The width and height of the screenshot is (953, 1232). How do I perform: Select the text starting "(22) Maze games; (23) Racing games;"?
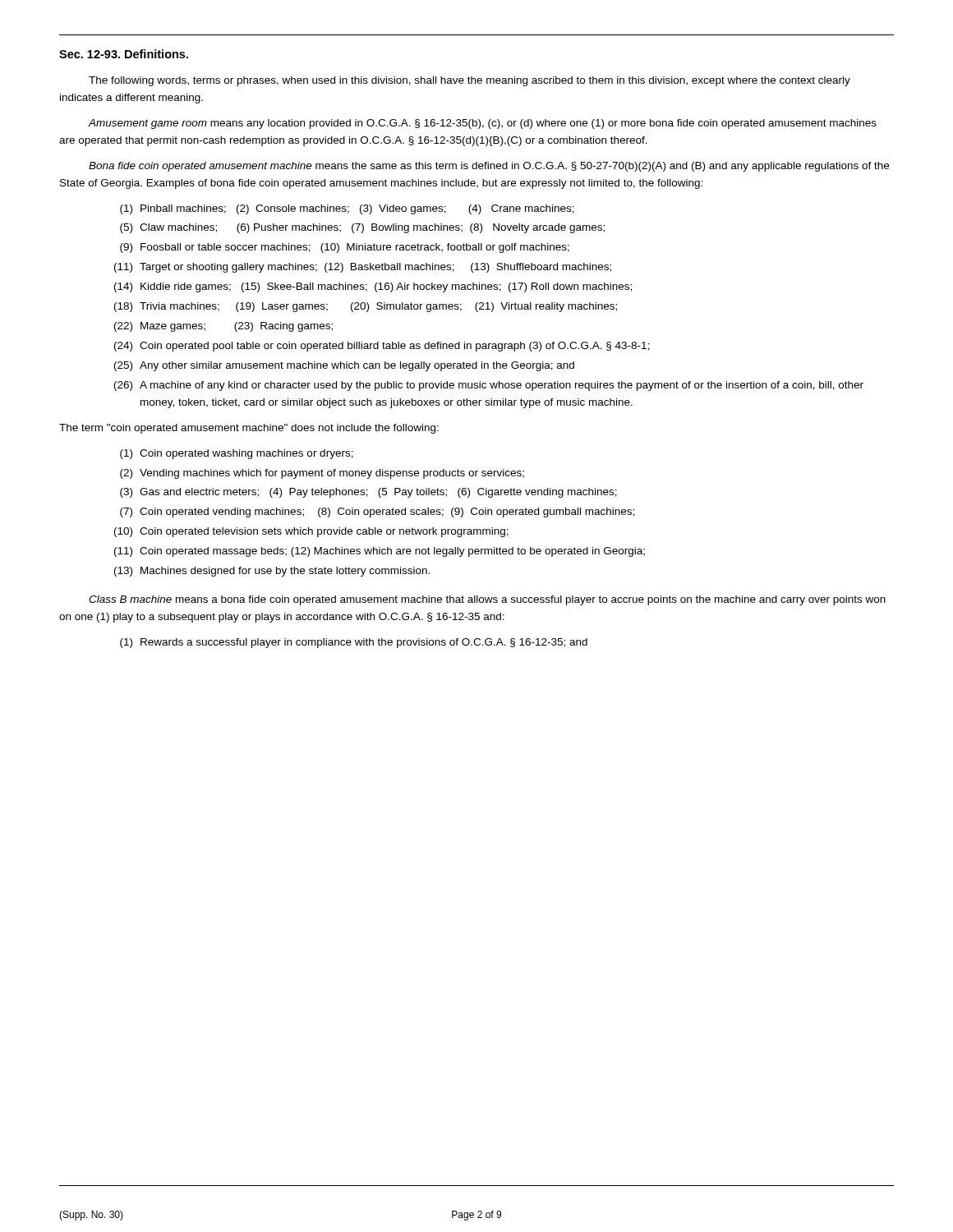(164, 326)
